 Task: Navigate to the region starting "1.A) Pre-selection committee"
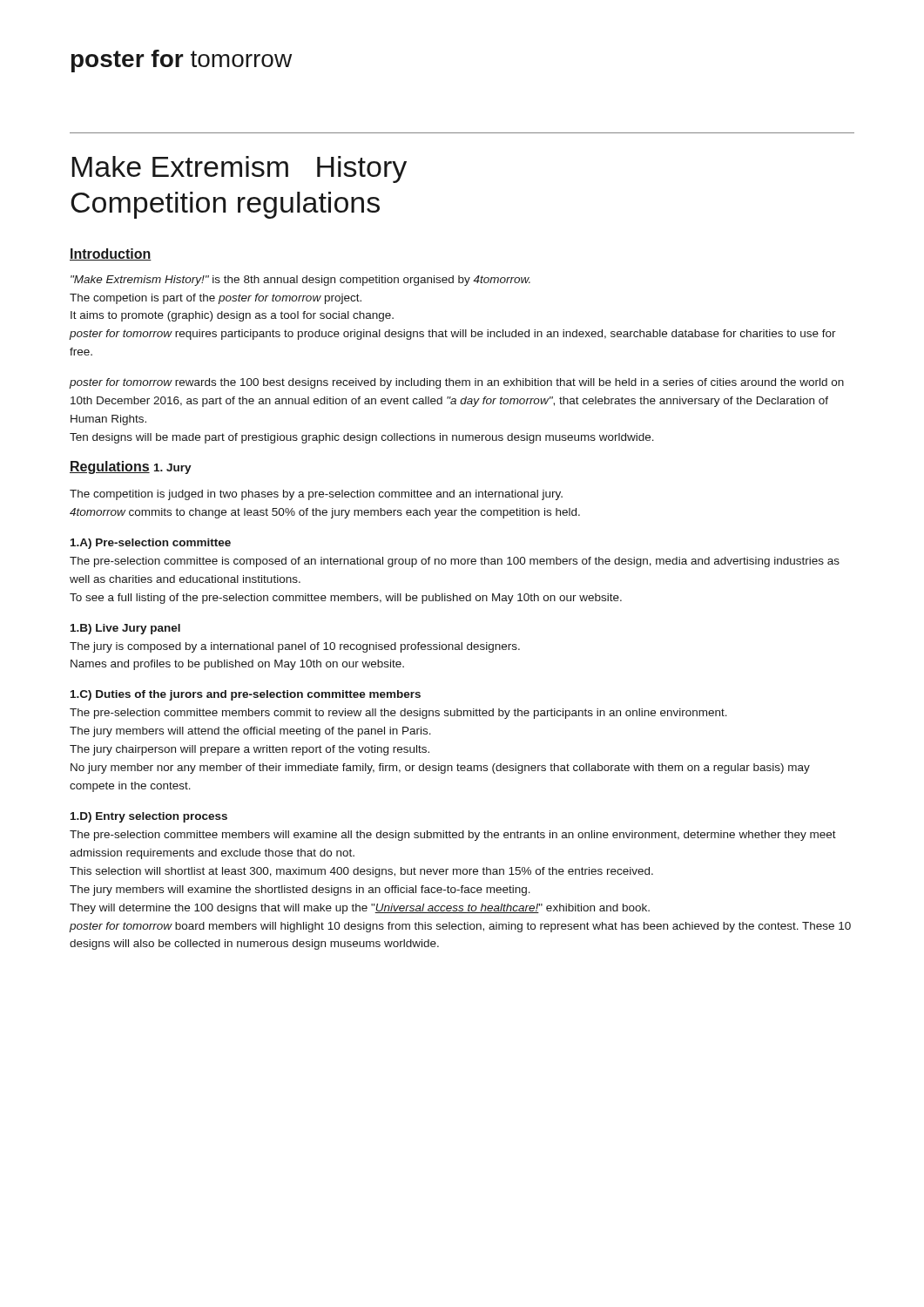pos(150,542)
